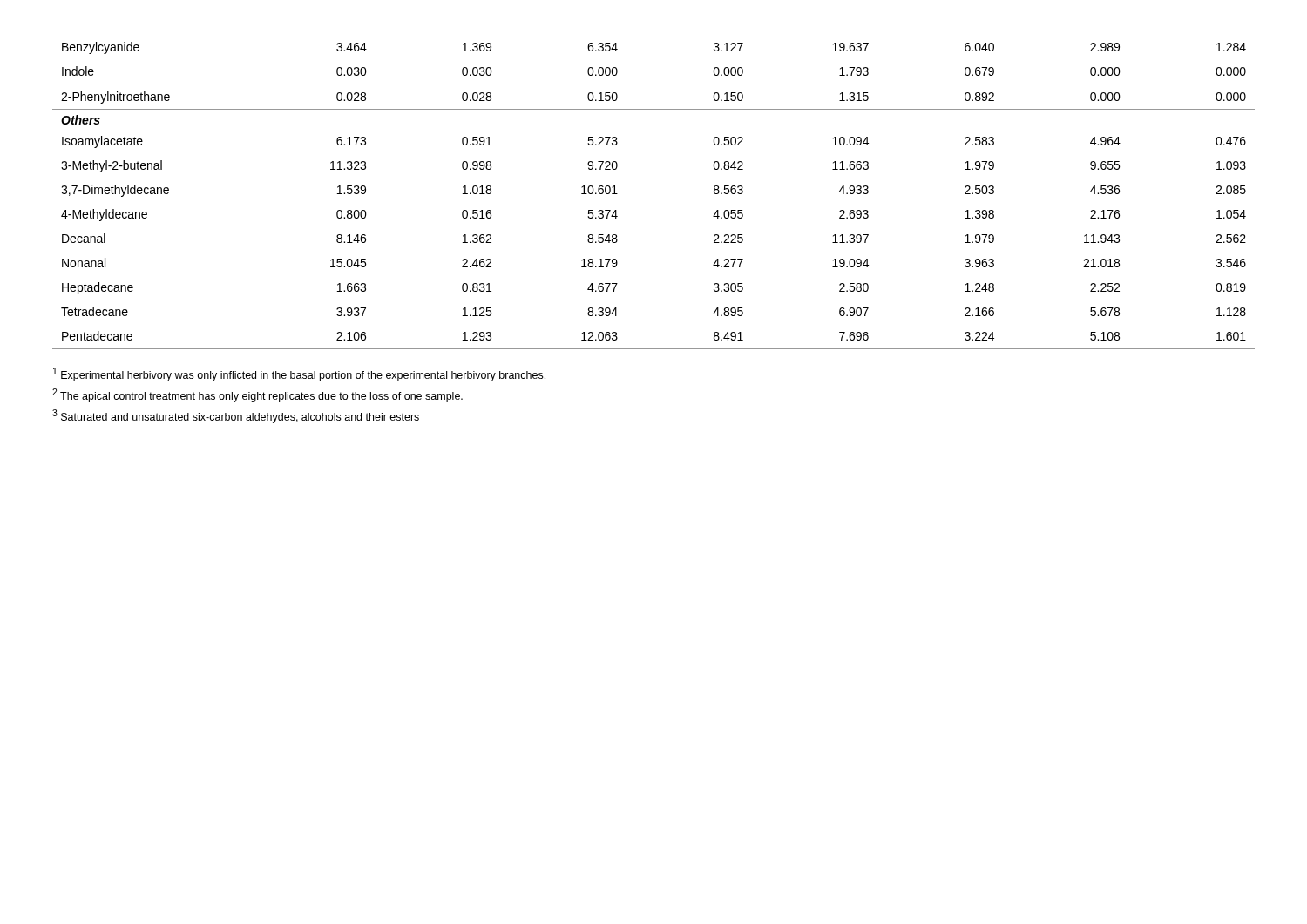Find the table
Image resolution: width=1307 pixels, height=924 pixels.
tap(654, 192)
